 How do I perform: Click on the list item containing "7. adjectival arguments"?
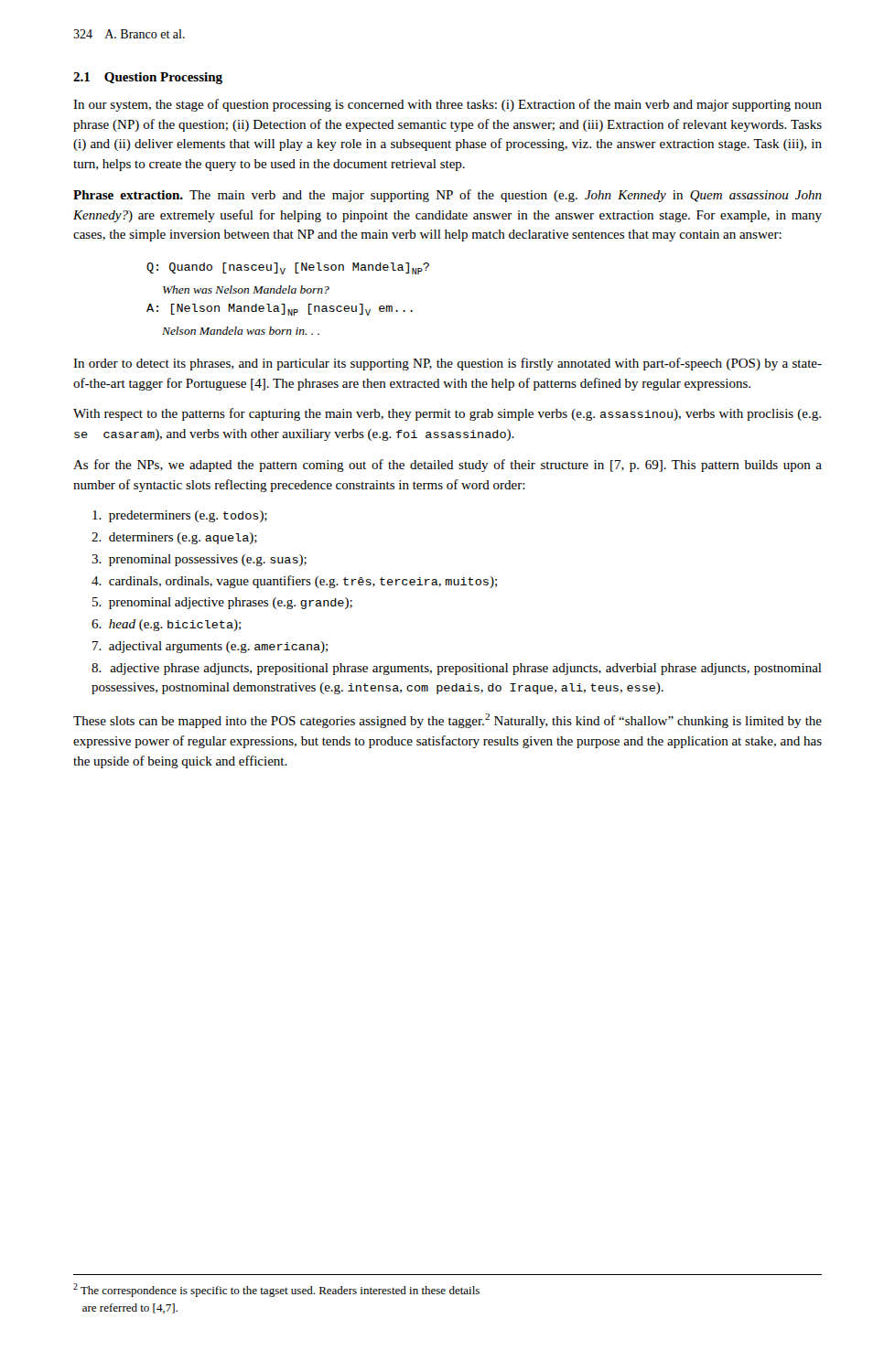pos(210,646)
